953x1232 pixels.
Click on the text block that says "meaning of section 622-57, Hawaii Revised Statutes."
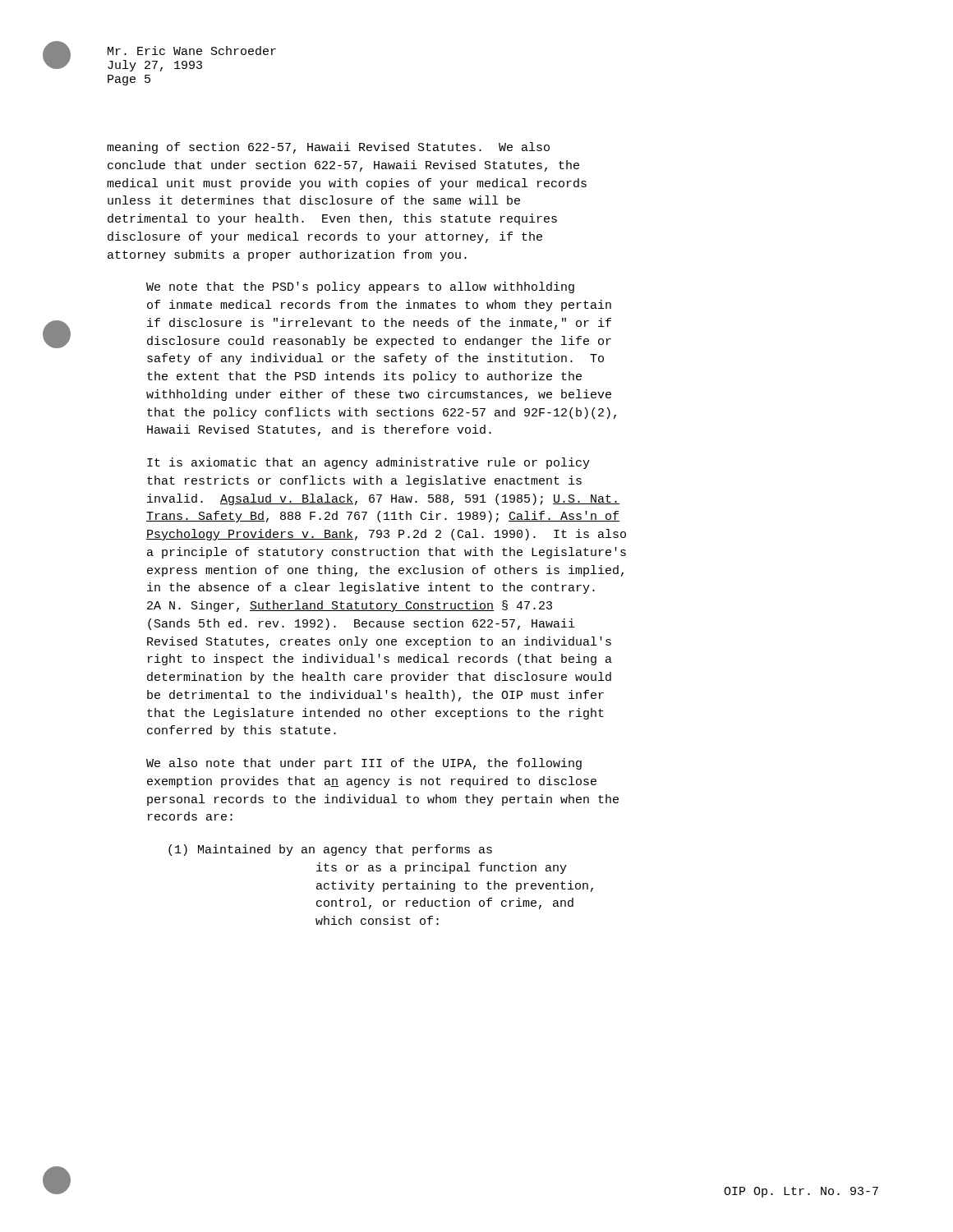[347, 202]
